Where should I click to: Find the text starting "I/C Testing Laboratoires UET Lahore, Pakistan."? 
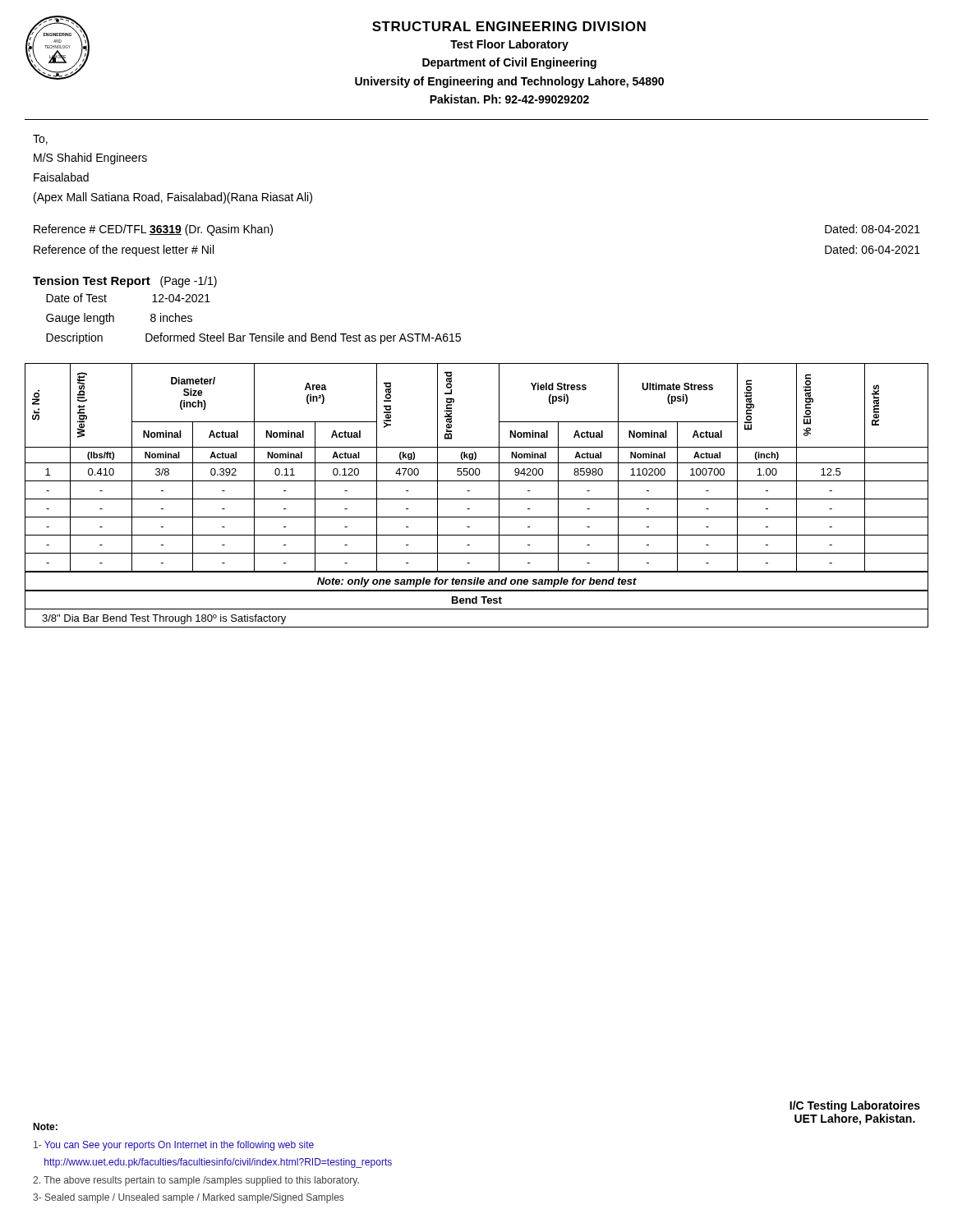click(x=855, y=1112)
